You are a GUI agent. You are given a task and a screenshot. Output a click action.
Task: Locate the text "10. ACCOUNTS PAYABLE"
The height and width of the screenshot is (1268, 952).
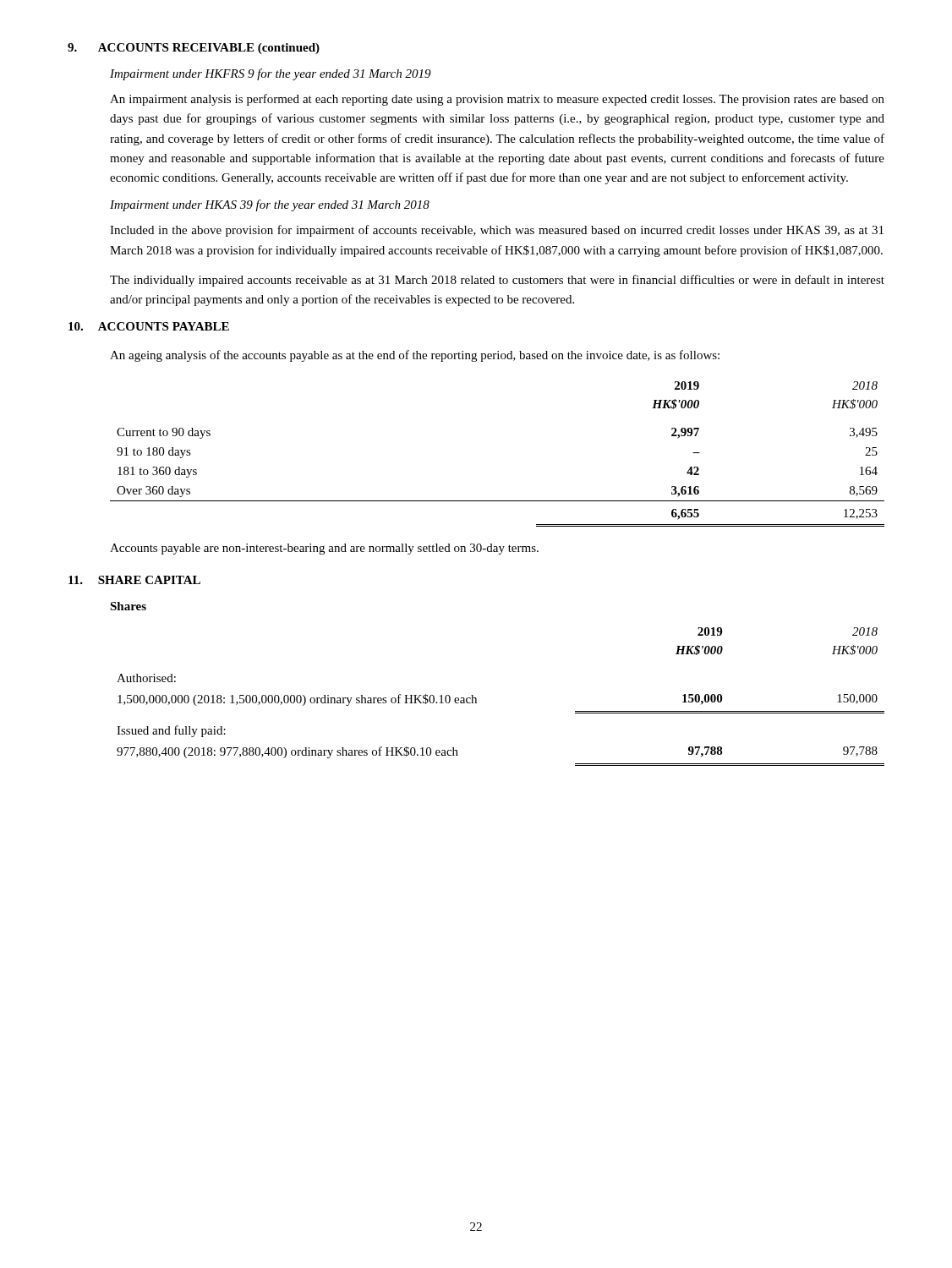coord(149,327)
